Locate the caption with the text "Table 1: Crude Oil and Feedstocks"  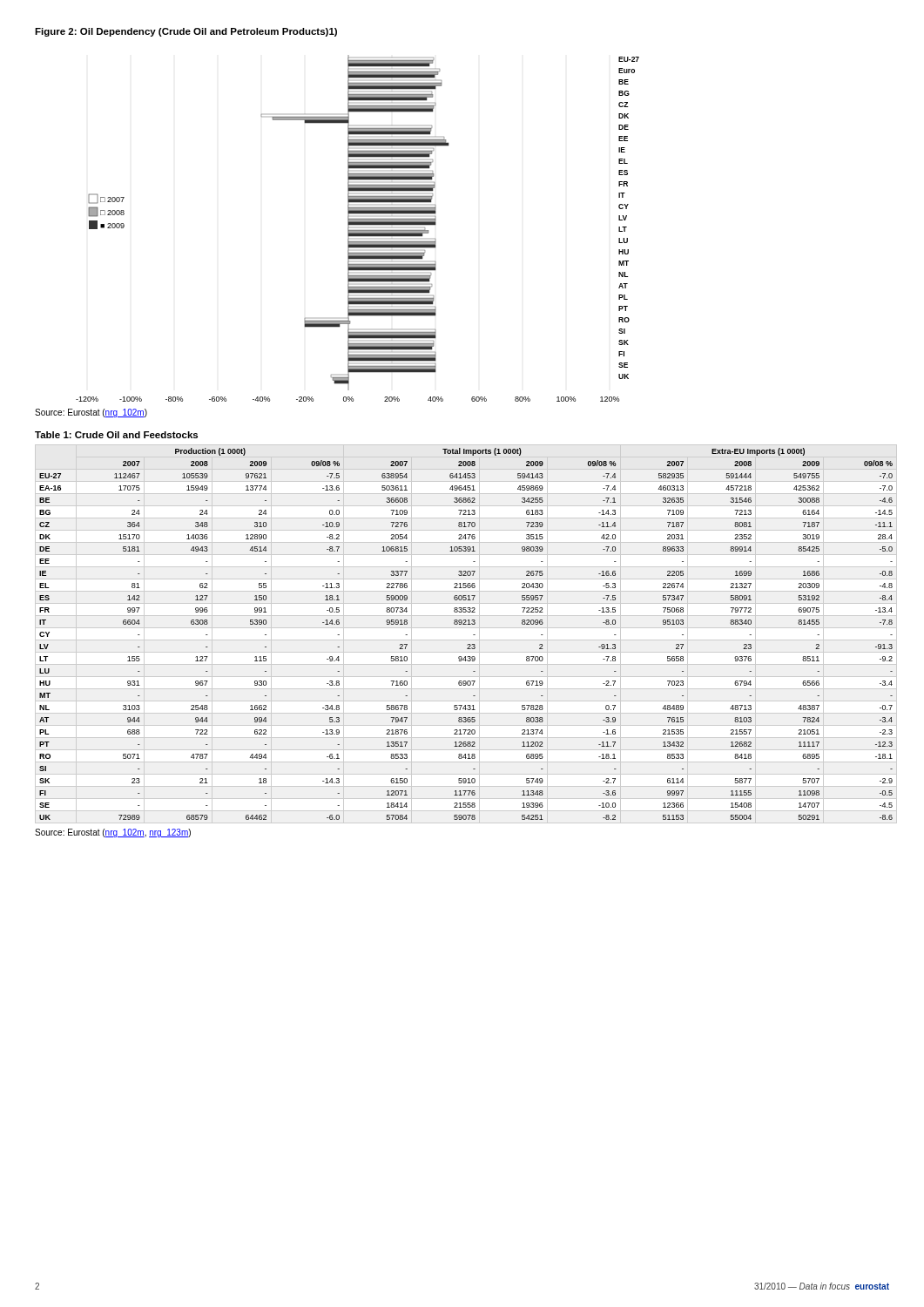pyautogui.click(x=117, y=435)
